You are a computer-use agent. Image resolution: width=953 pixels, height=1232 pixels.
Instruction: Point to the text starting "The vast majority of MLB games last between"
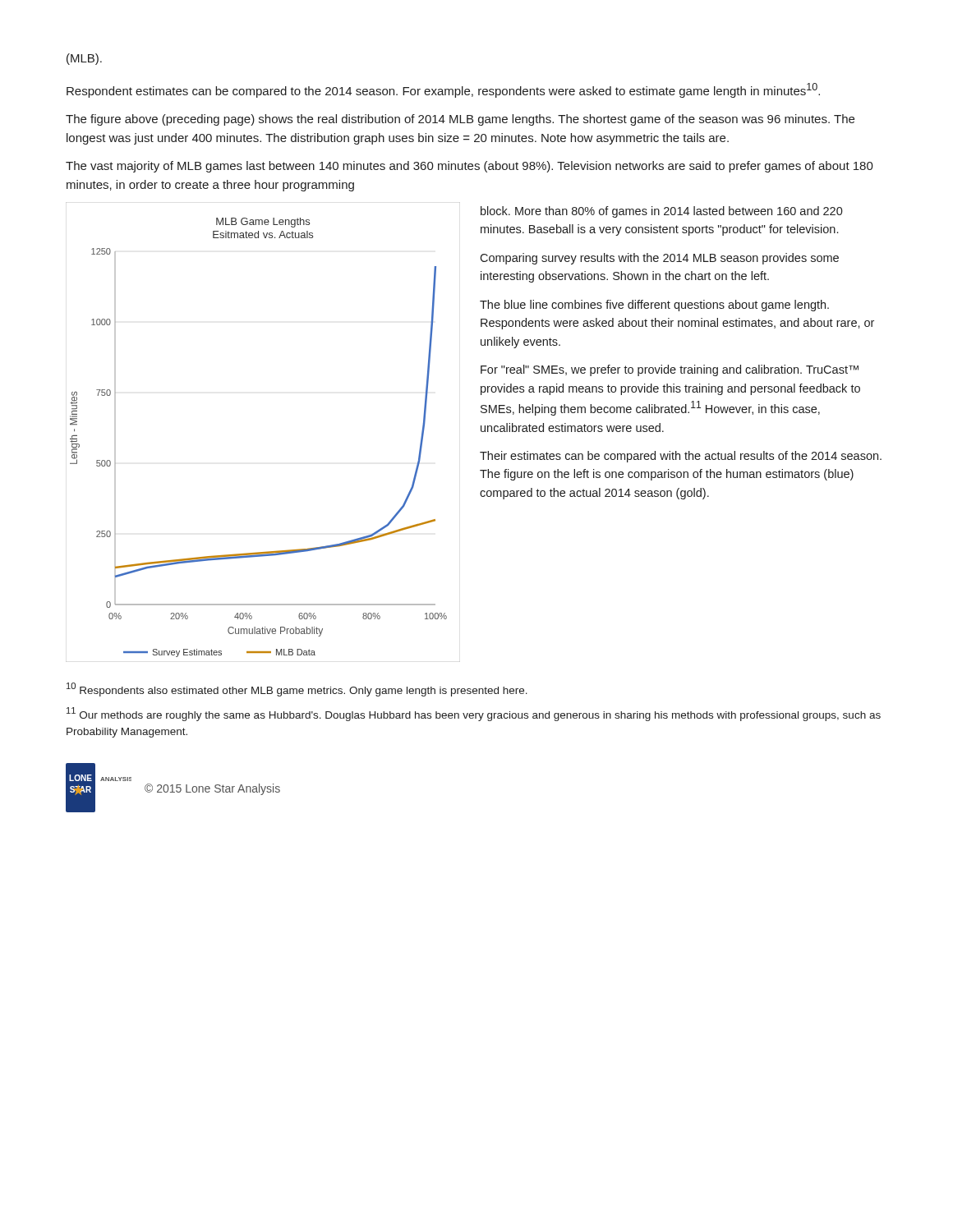(x=469, y=175)
